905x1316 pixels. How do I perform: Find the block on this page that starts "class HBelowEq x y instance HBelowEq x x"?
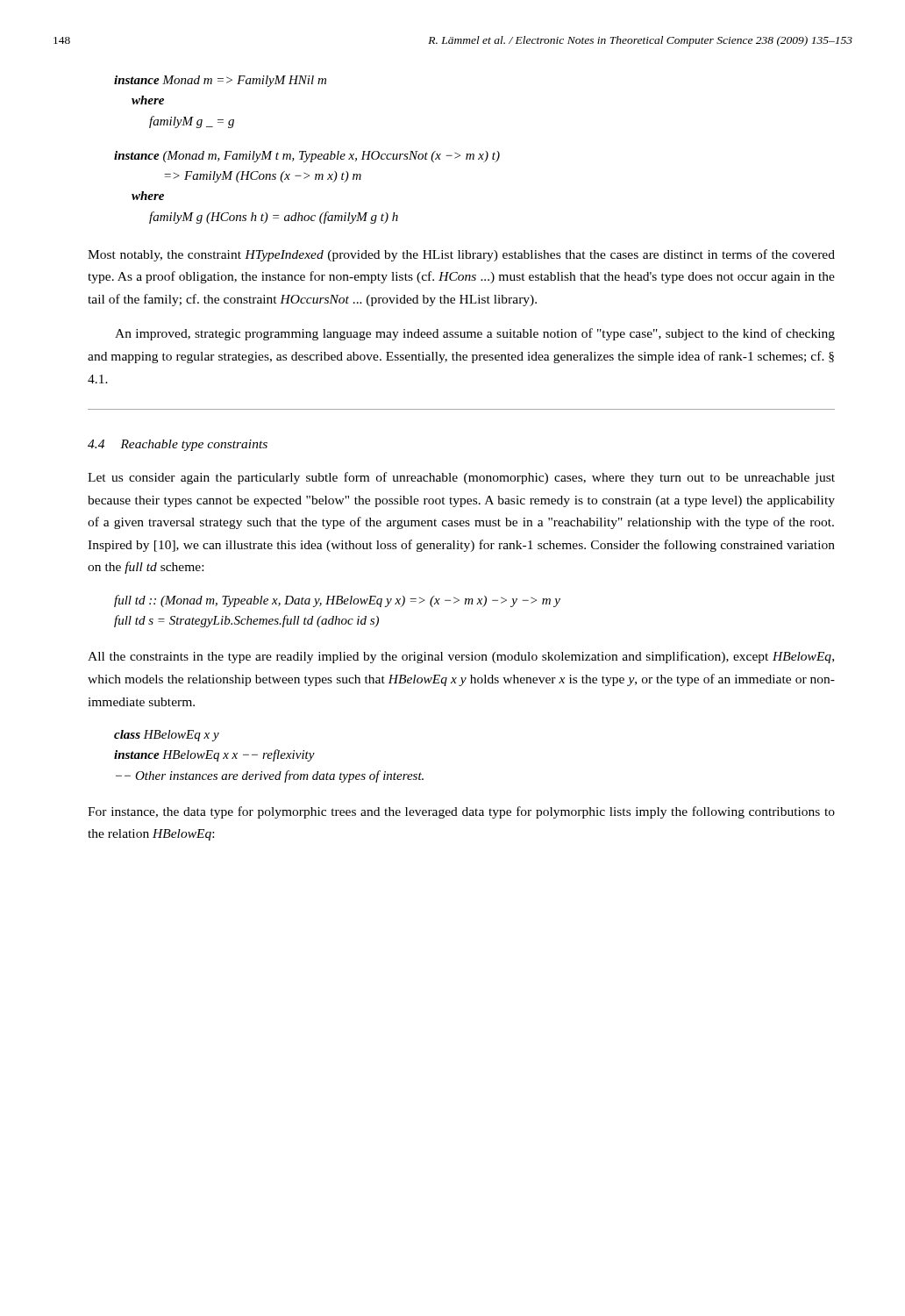[x=167, y=736]
